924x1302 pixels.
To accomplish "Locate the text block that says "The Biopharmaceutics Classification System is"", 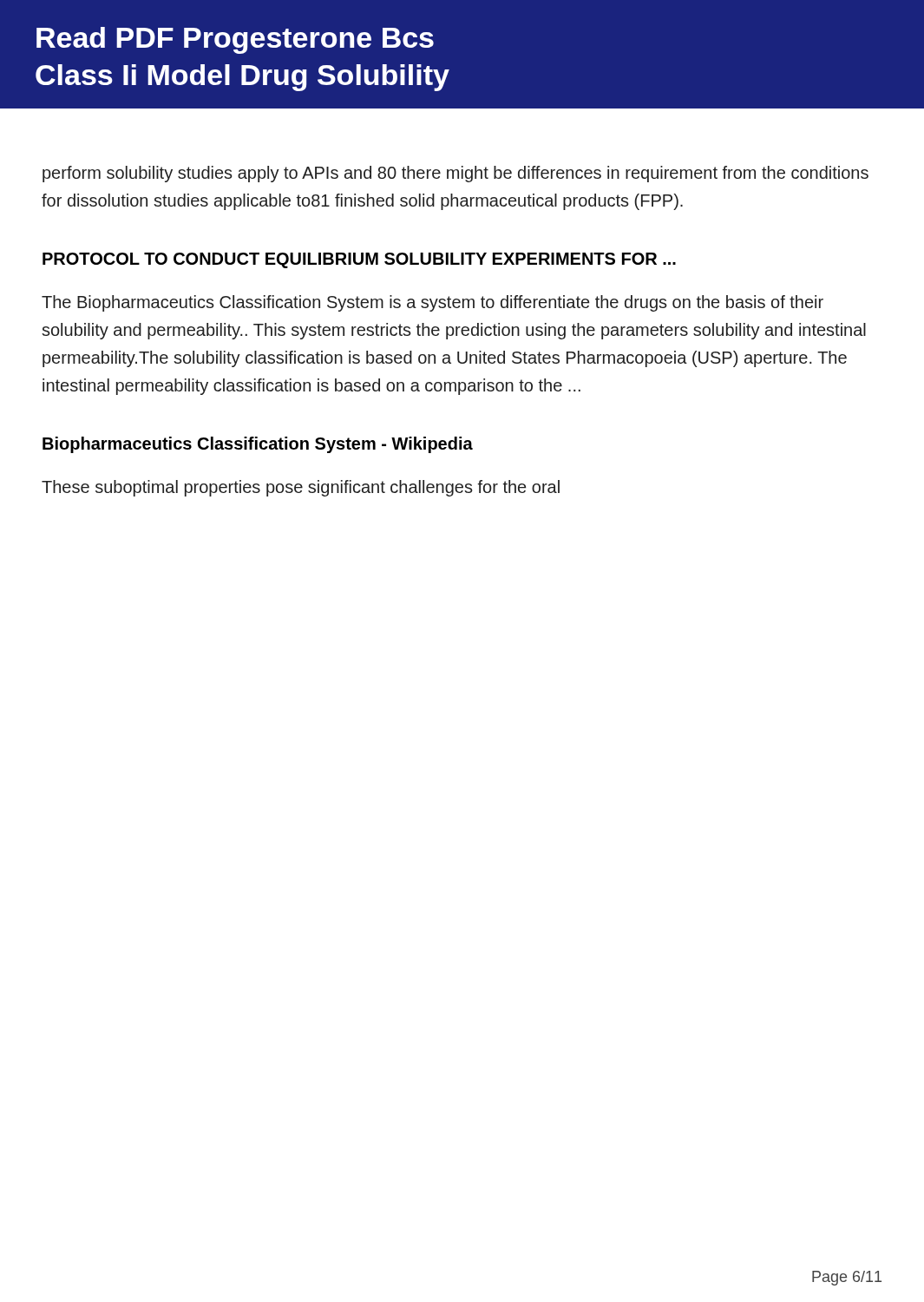I will (x=462, y=344).
